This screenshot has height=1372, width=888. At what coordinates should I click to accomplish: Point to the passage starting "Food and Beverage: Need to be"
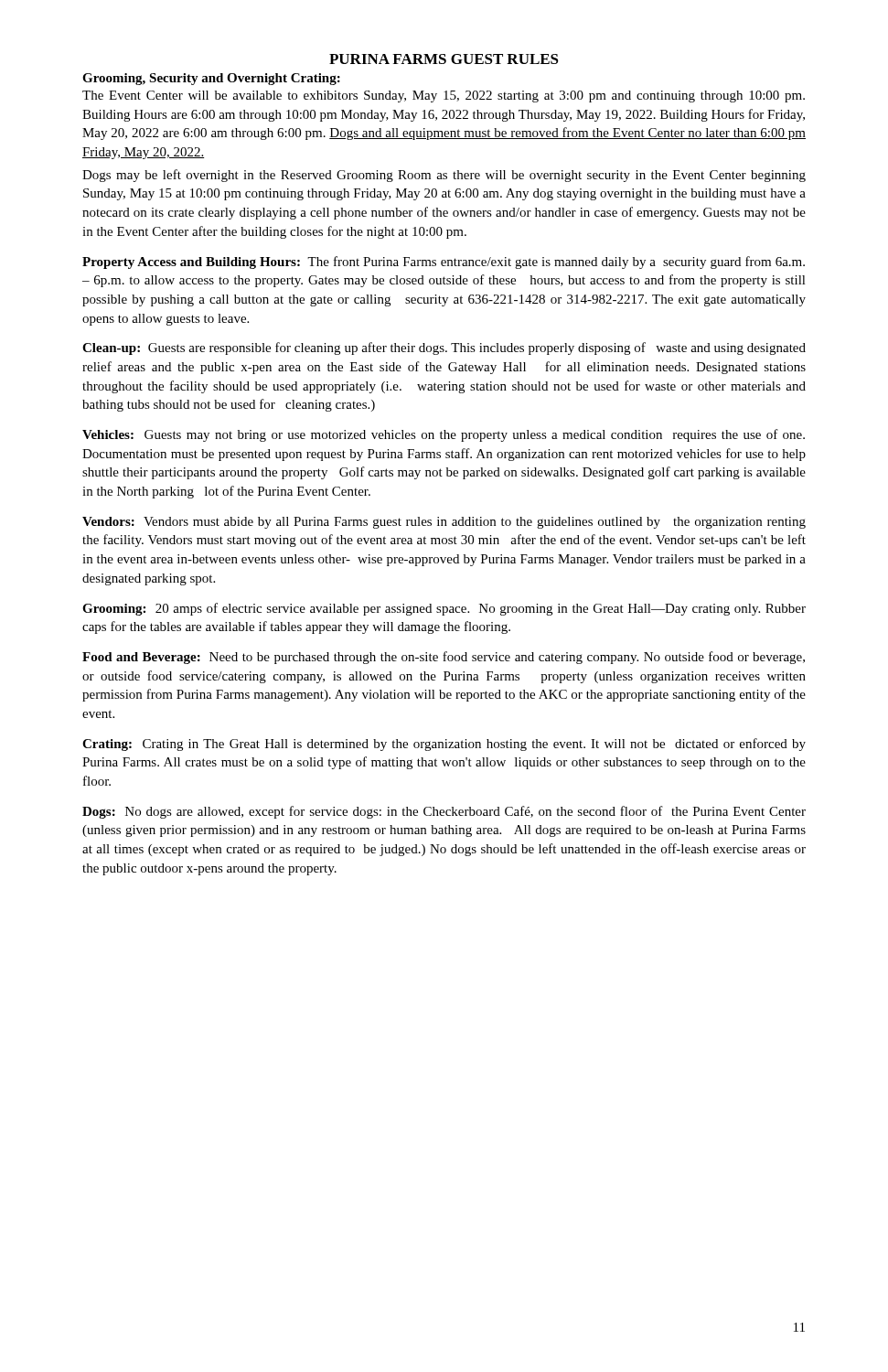point(444,685)
